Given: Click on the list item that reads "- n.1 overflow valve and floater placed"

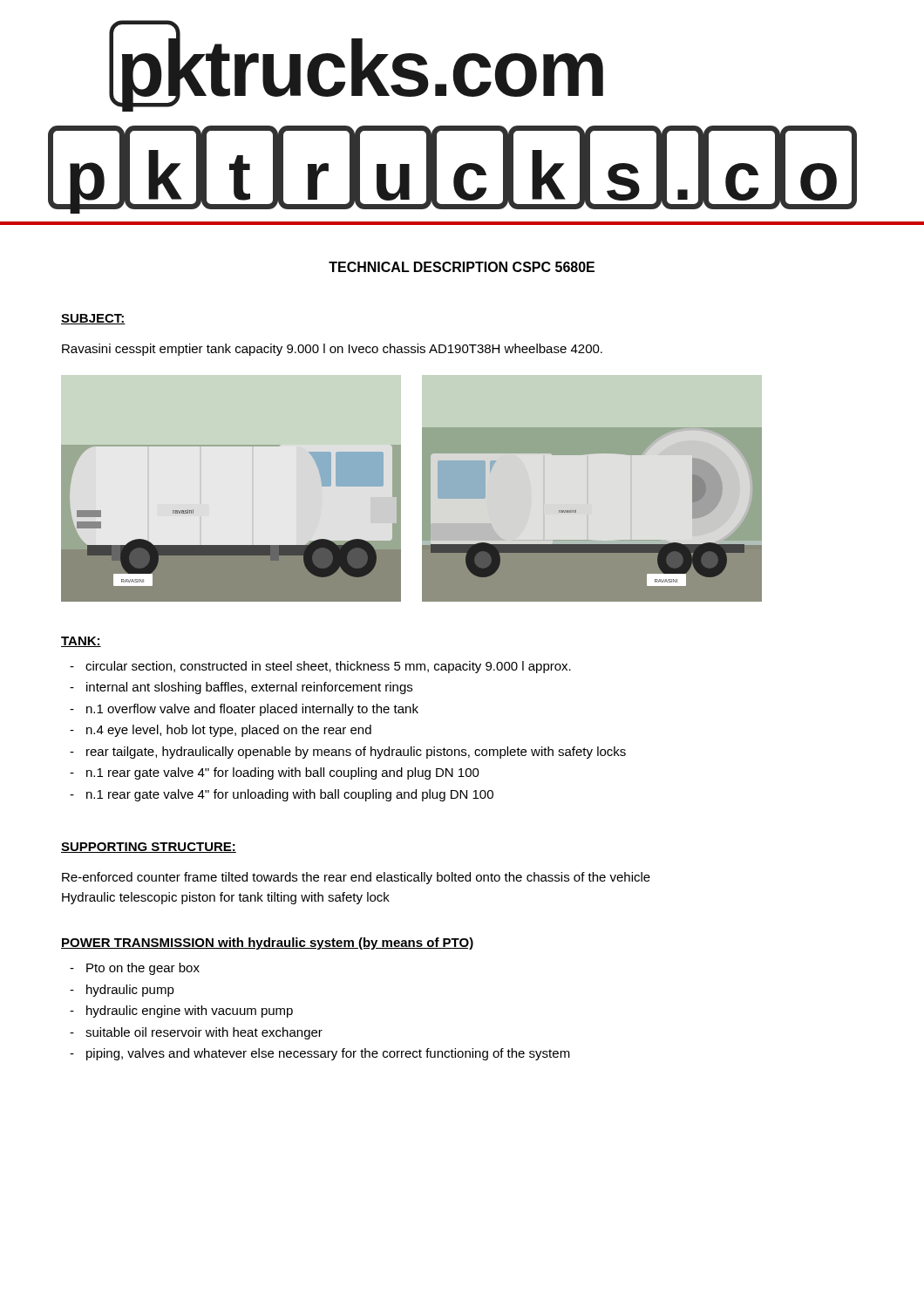Looking at the screenshot, I should [244, 709].
